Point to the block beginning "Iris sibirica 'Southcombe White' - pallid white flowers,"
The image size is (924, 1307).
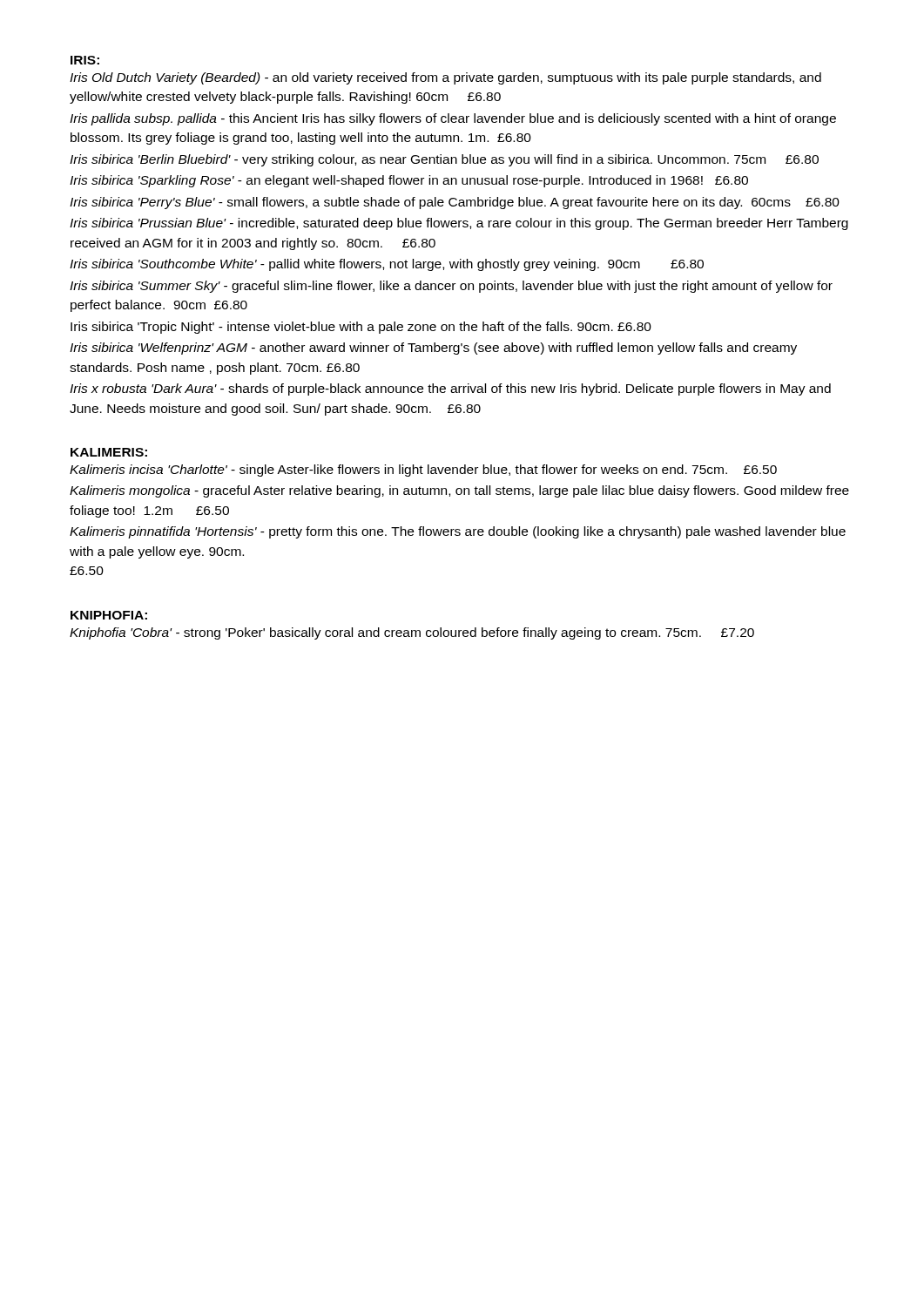[387, 264]
